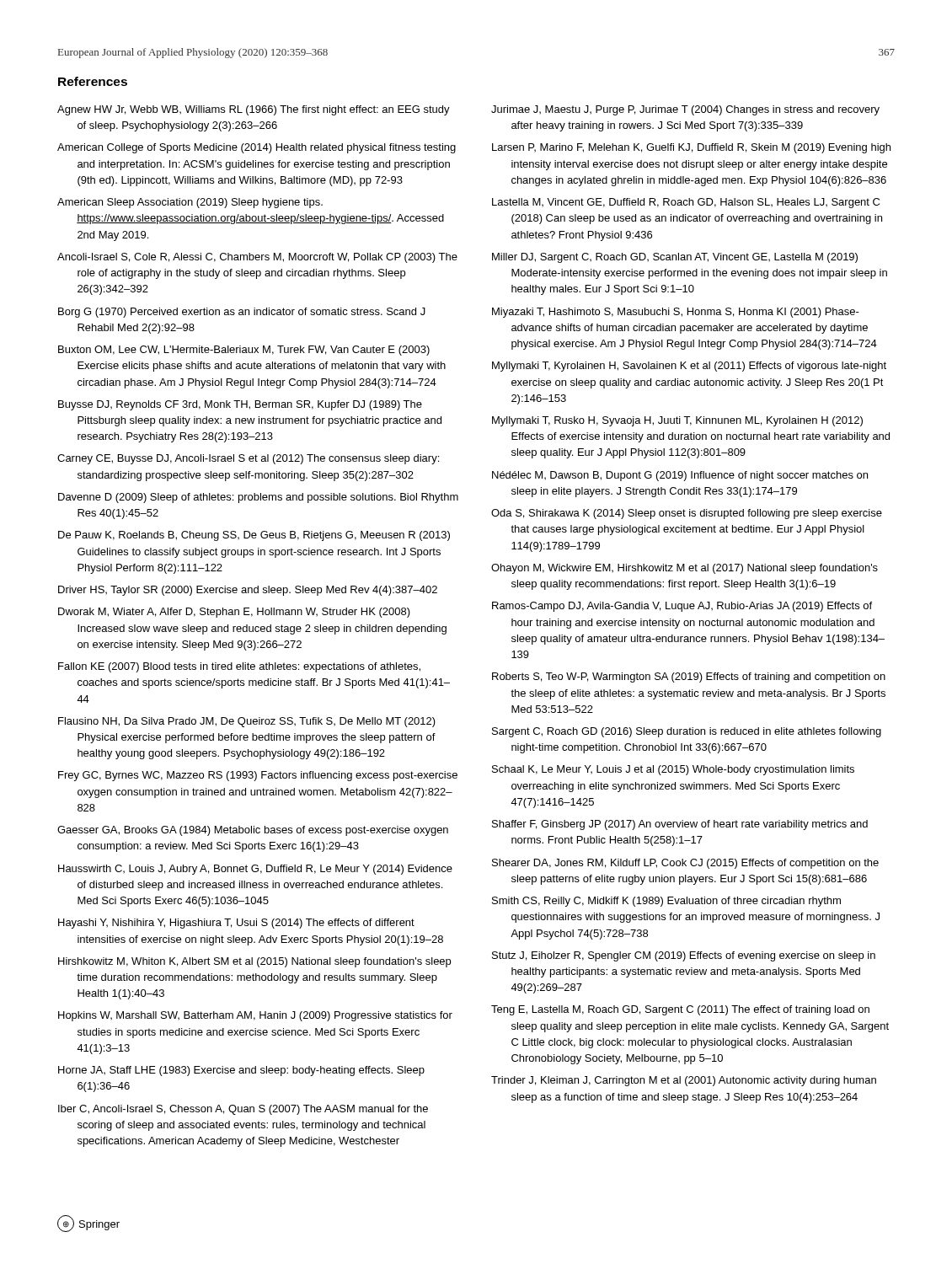The image size is (952, 1264).
Task: Find the list item containing "Miller DJ, Sargent"
Action: pos(689,273)
